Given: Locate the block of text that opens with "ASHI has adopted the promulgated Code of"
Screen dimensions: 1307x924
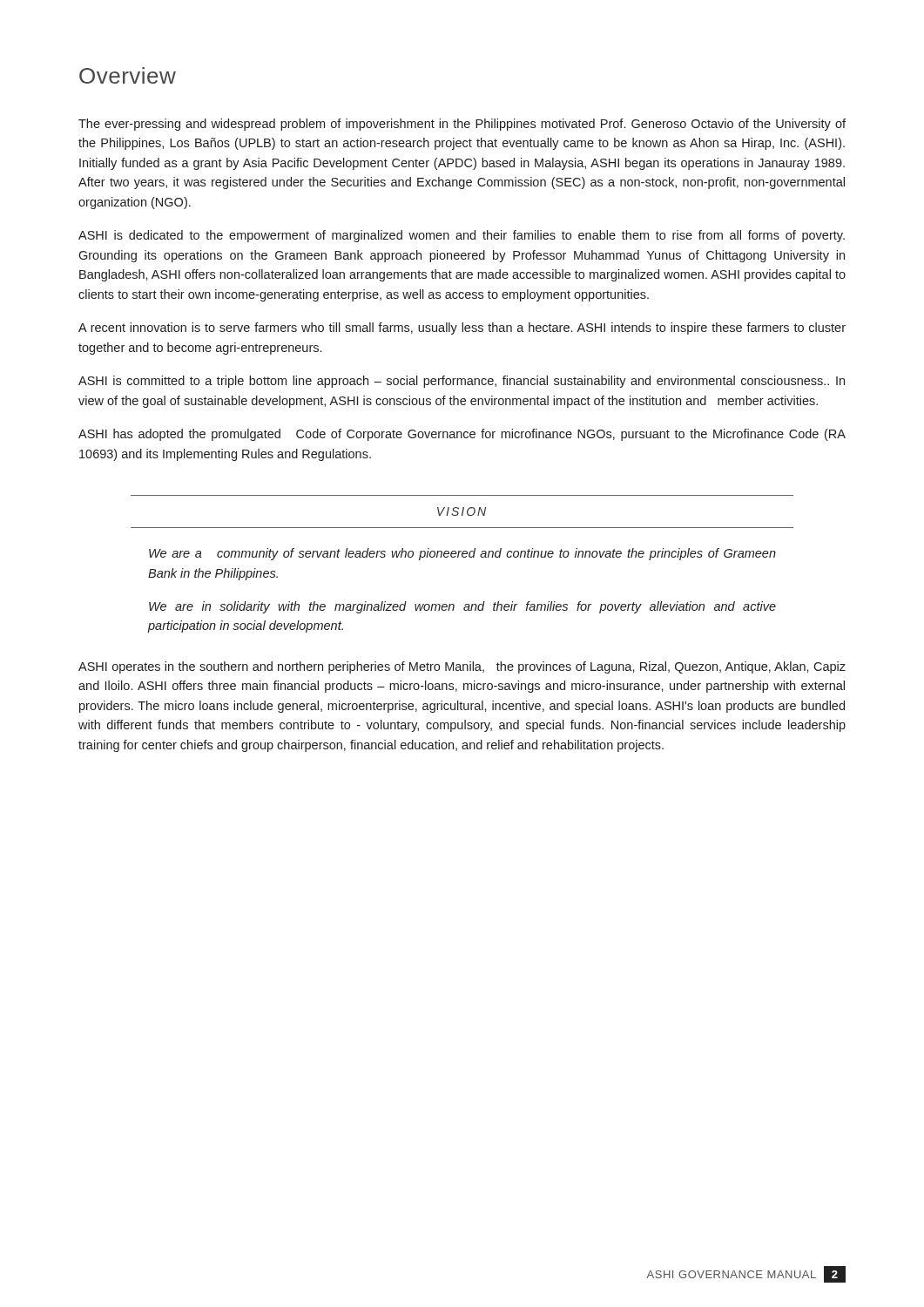Looking at the screenshot, I should pos(462,444).
